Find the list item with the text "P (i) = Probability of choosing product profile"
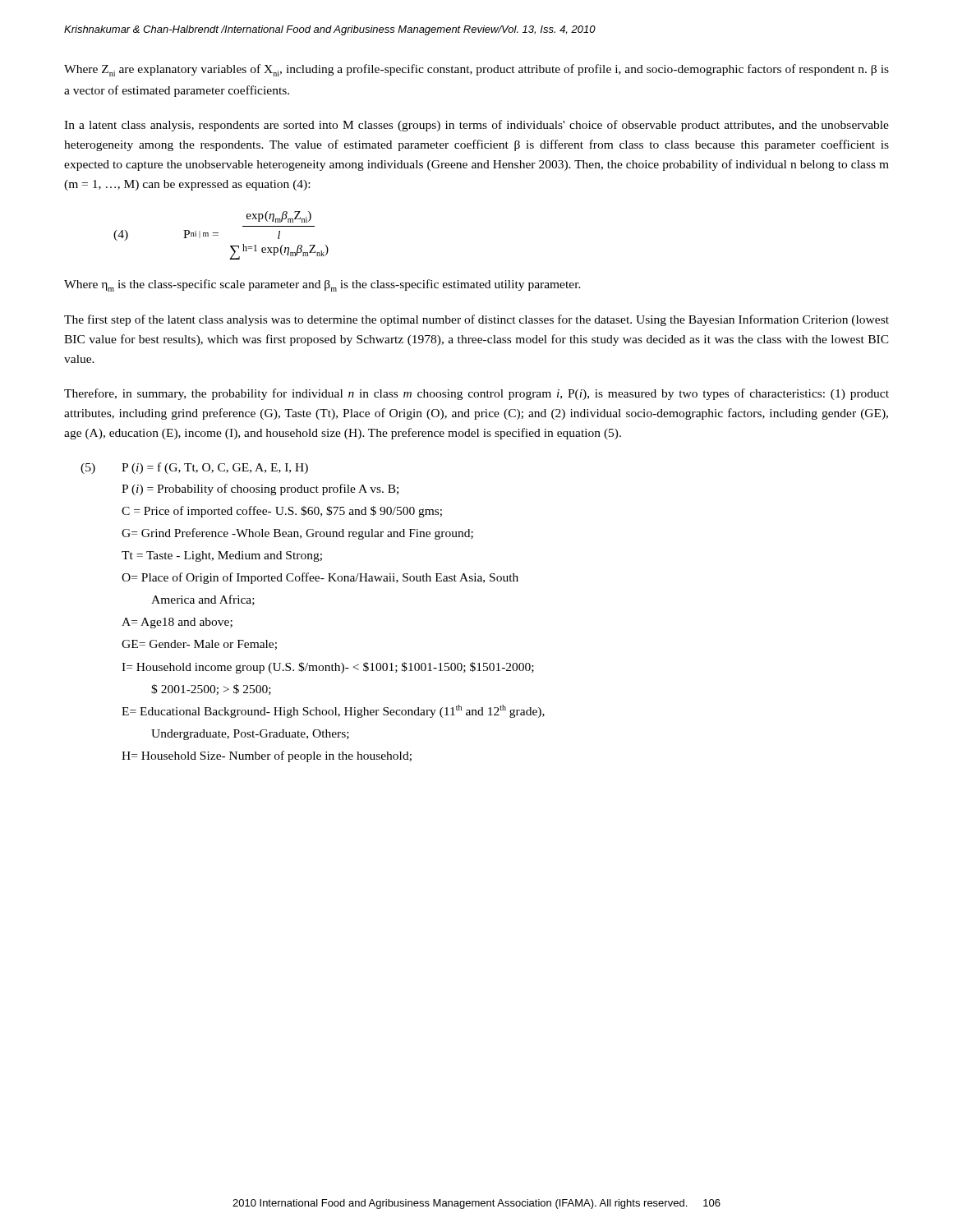Screen dimensions: 1232x953 point(261,489)
